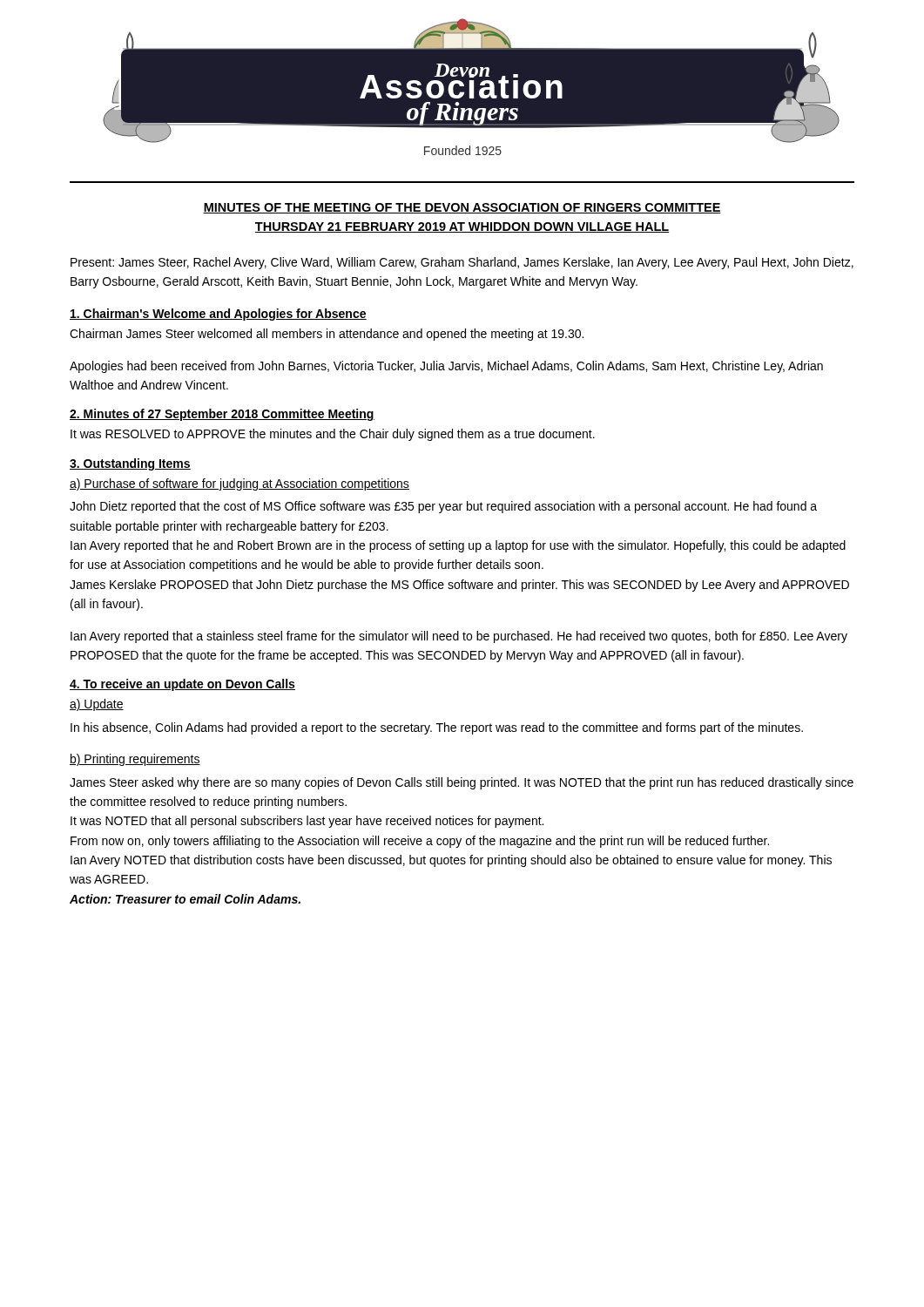This screenshot has width=924, height=1307.
Task: Point to the text starting "Present: James Steer, Rachel Avery, Clive Ward,"
Action: (x=462, y=272)
